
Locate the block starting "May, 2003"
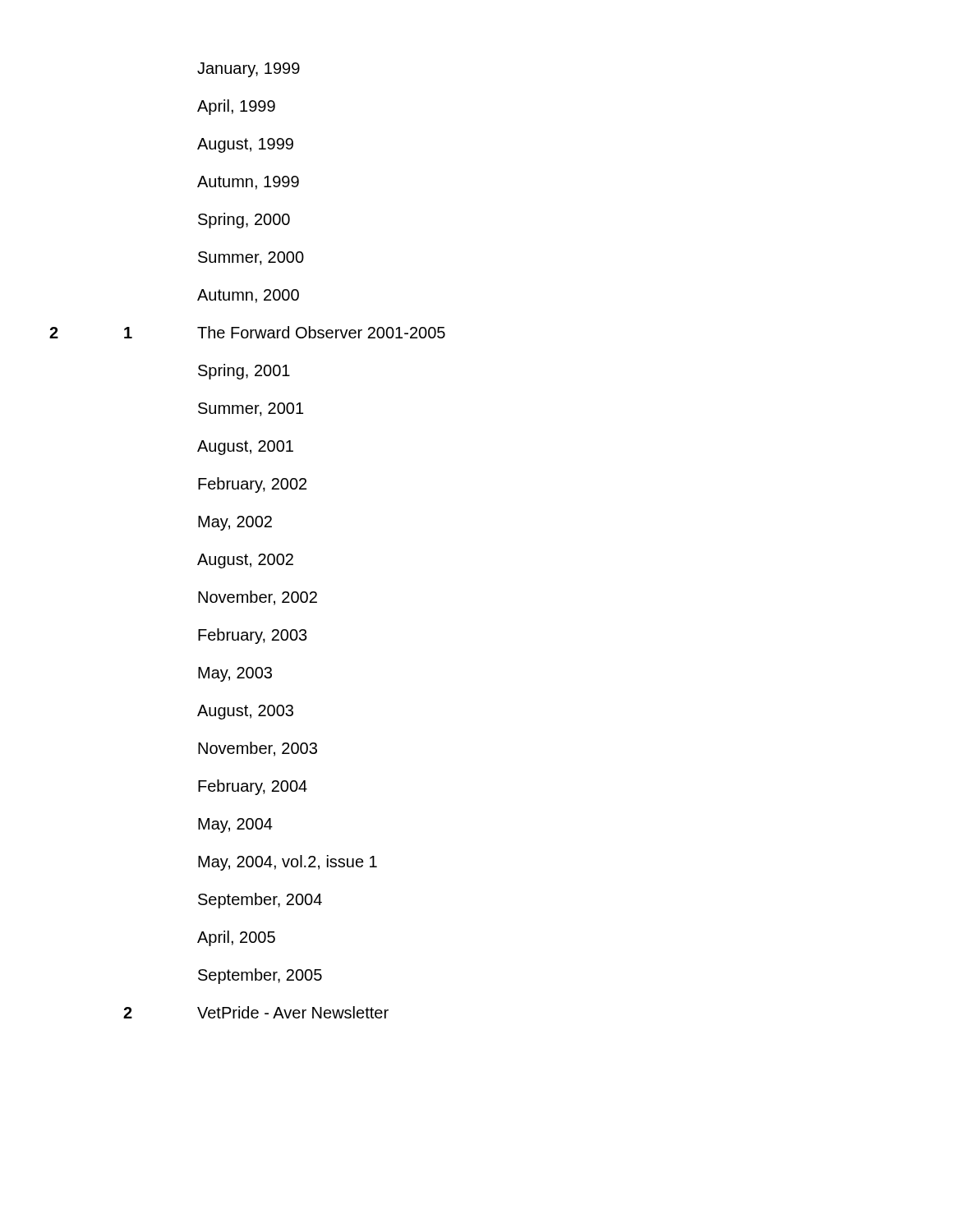point(235,673)
